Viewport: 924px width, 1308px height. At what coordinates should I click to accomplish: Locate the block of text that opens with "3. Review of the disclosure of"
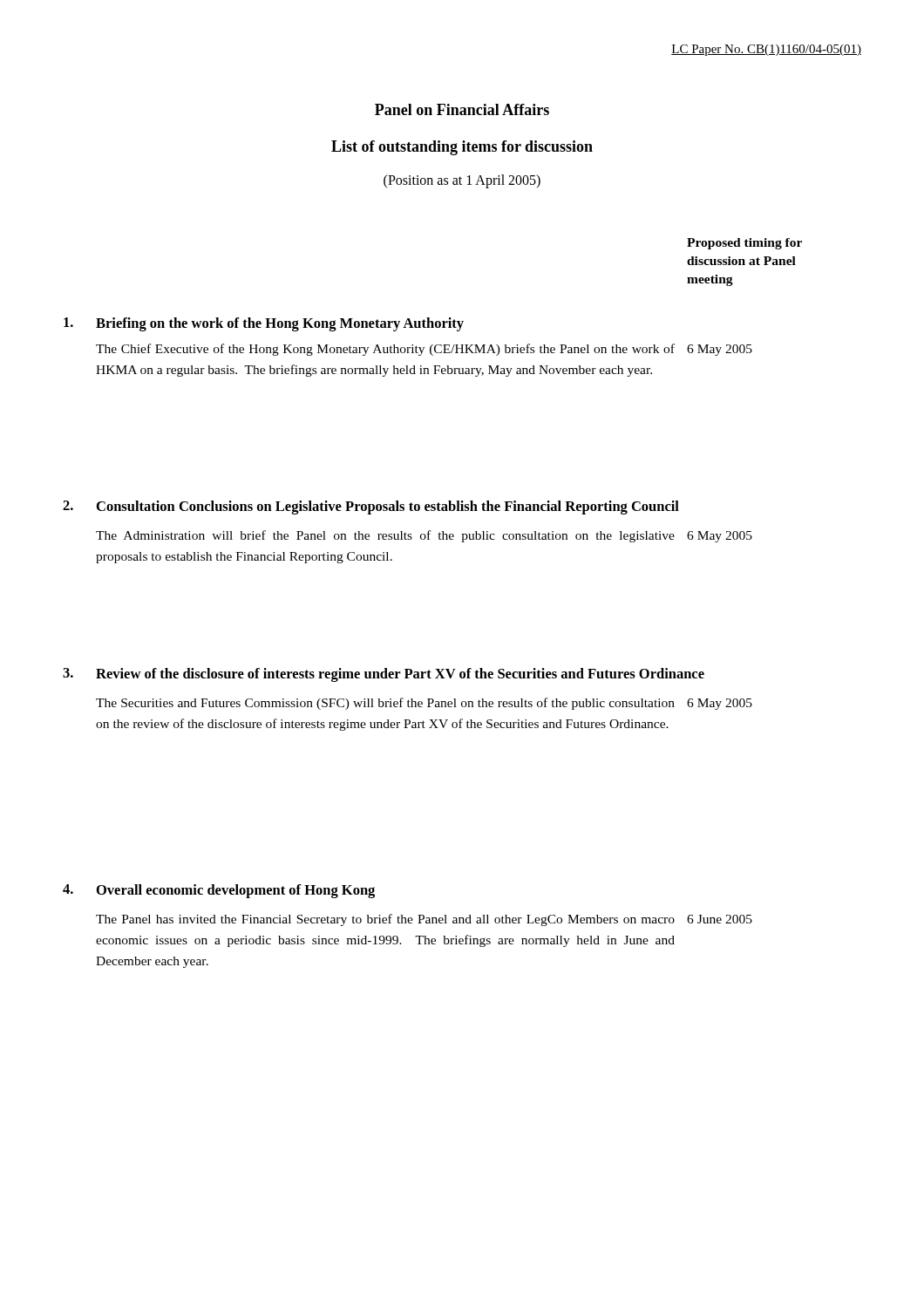(462, 699)
